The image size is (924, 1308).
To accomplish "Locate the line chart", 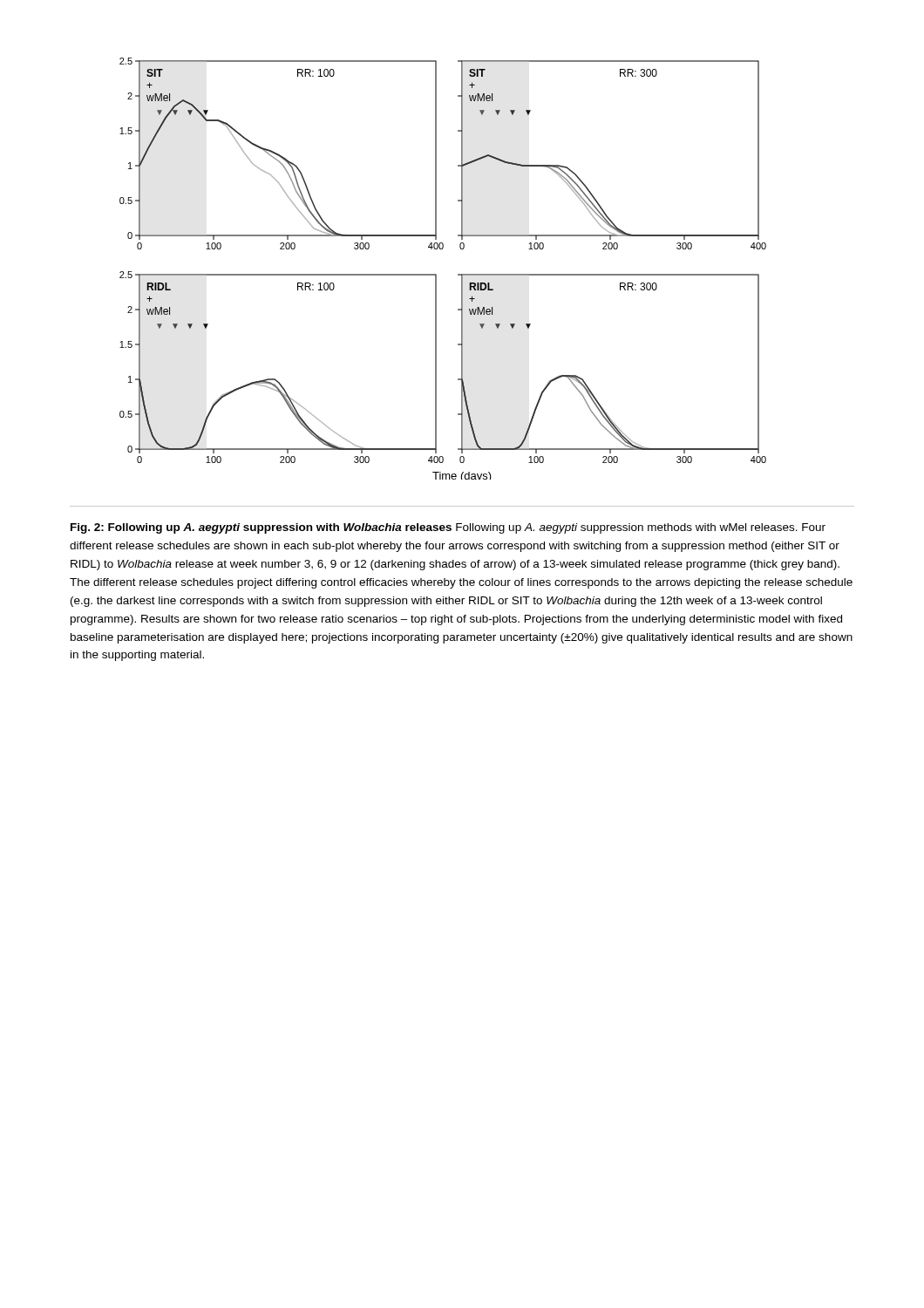I will click(462, 266).
